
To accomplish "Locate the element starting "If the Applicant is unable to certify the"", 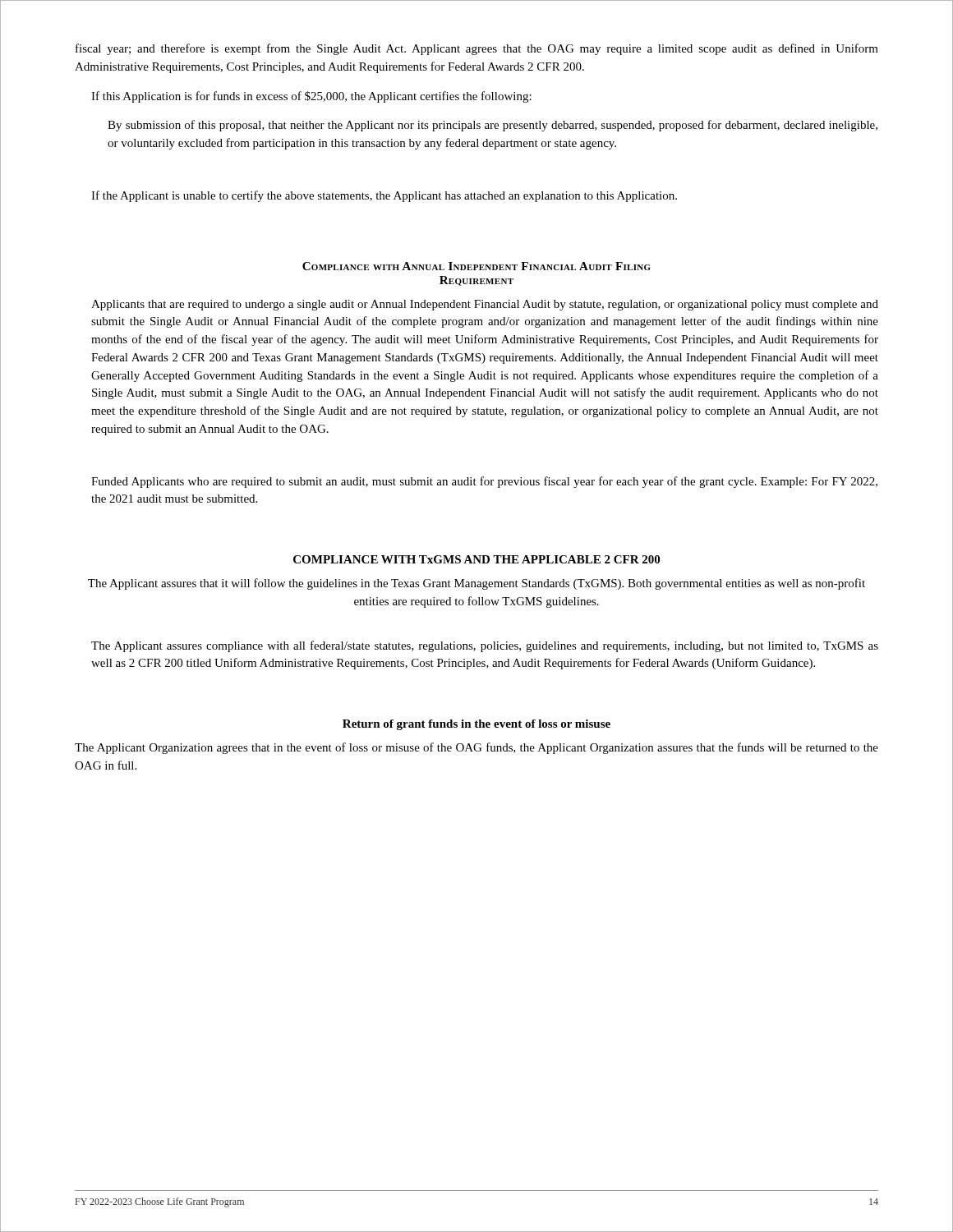I will coord(485,196).
